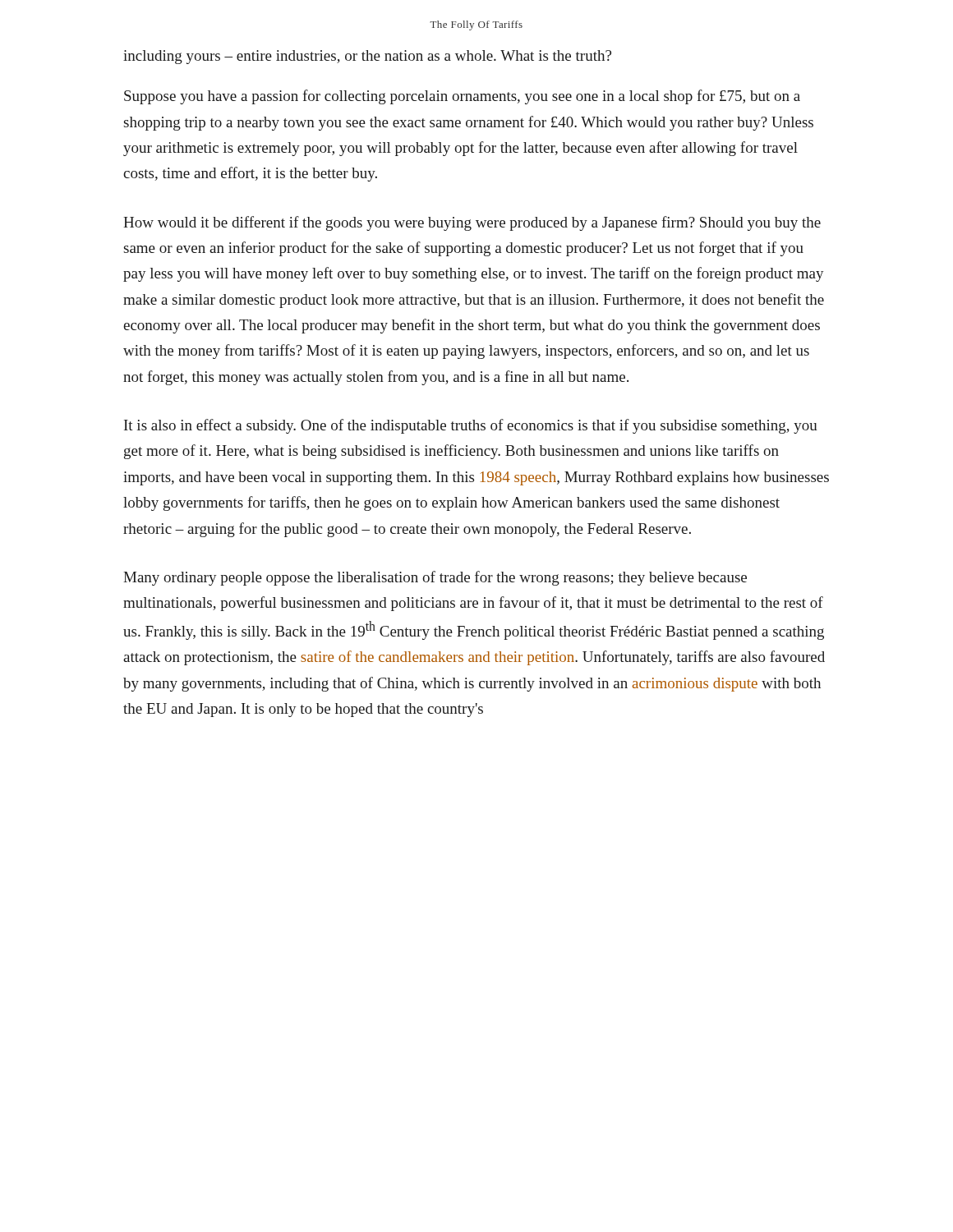Click on the text block that says "Many ordinary people oppose the liberalisation"

tap(474, 643)
